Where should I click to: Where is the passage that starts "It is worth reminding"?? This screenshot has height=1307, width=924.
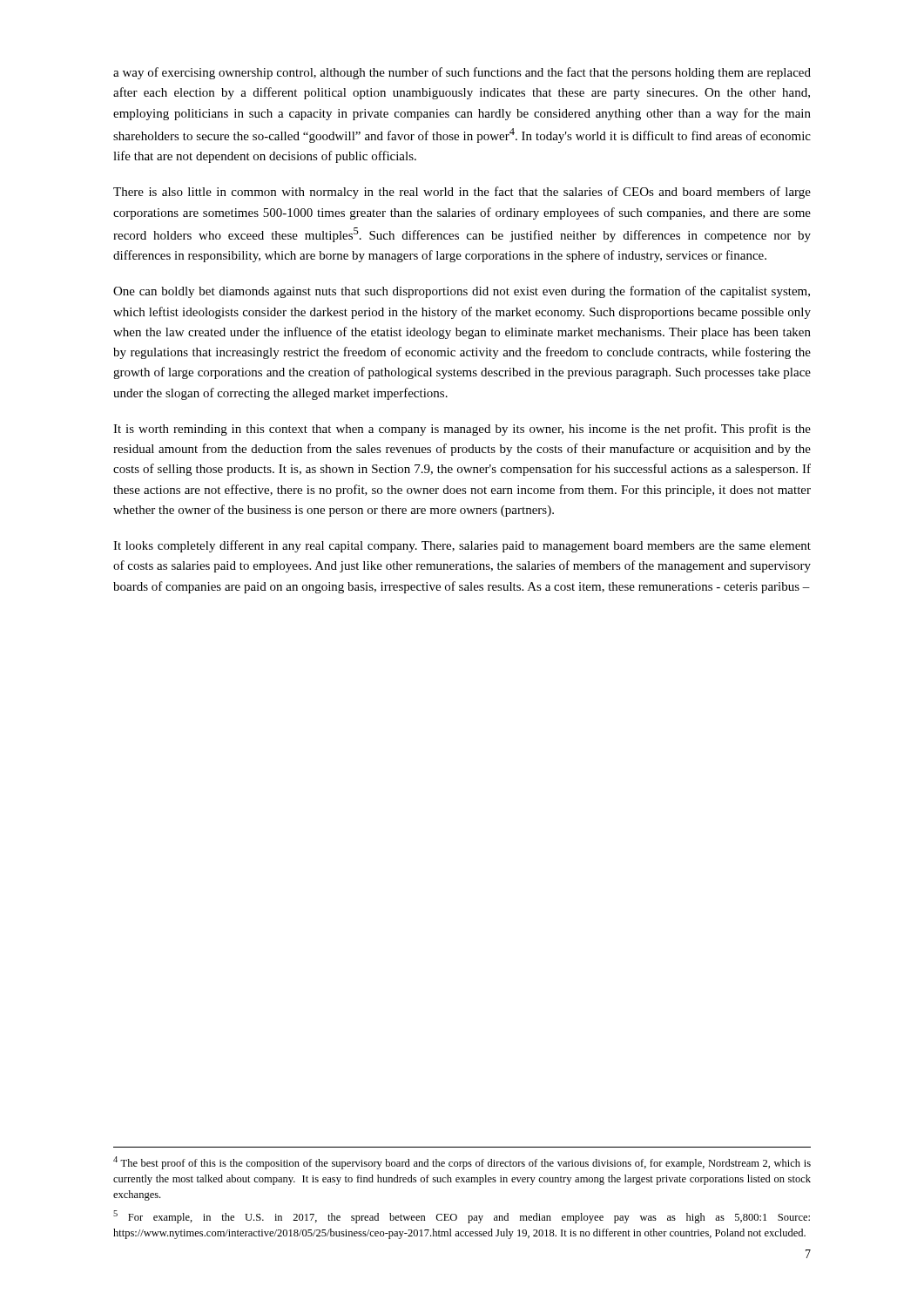click(x=462, y=469)
